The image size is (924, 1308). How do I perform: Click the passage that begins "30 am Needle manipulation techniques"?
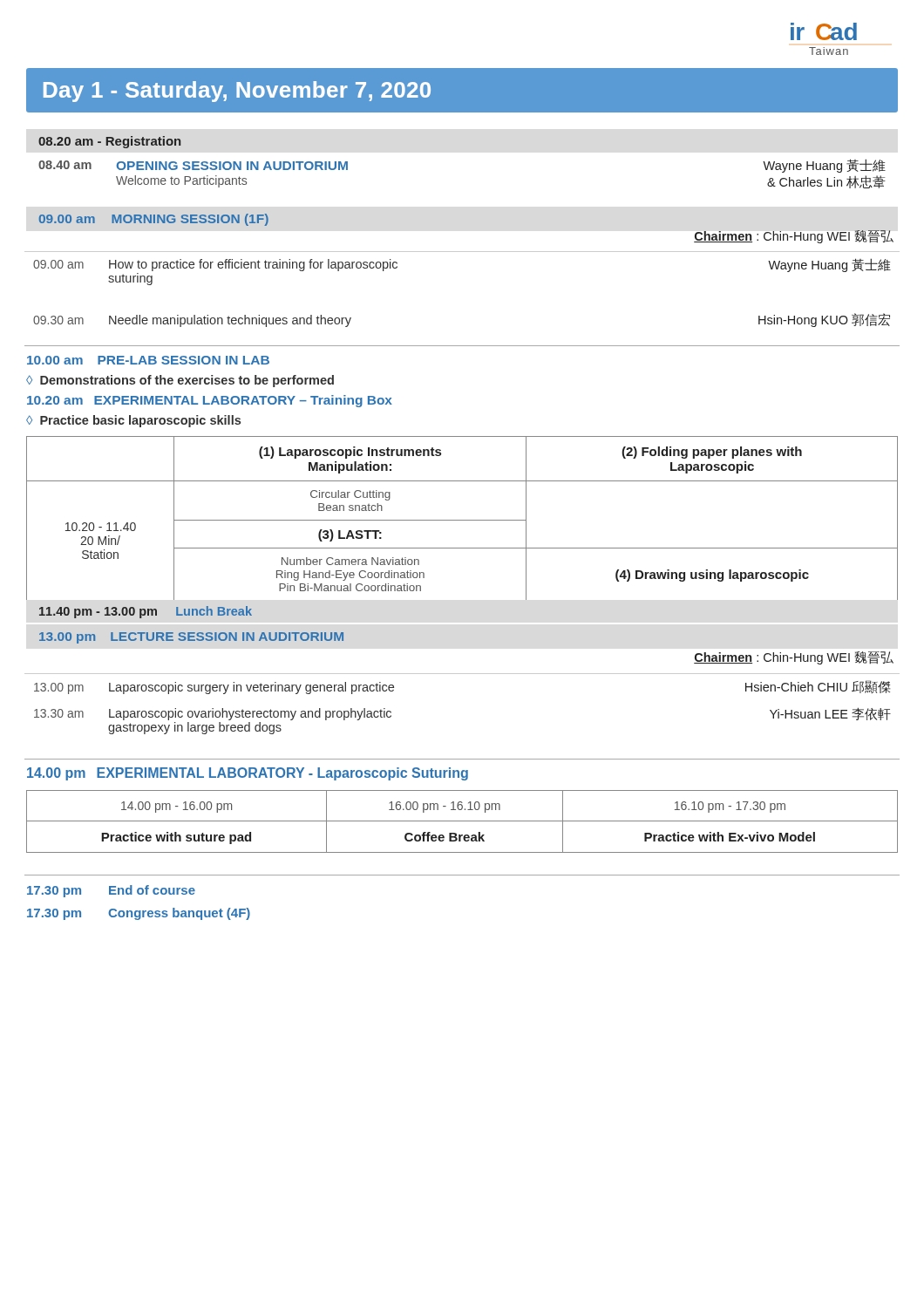tap(62, 320)
